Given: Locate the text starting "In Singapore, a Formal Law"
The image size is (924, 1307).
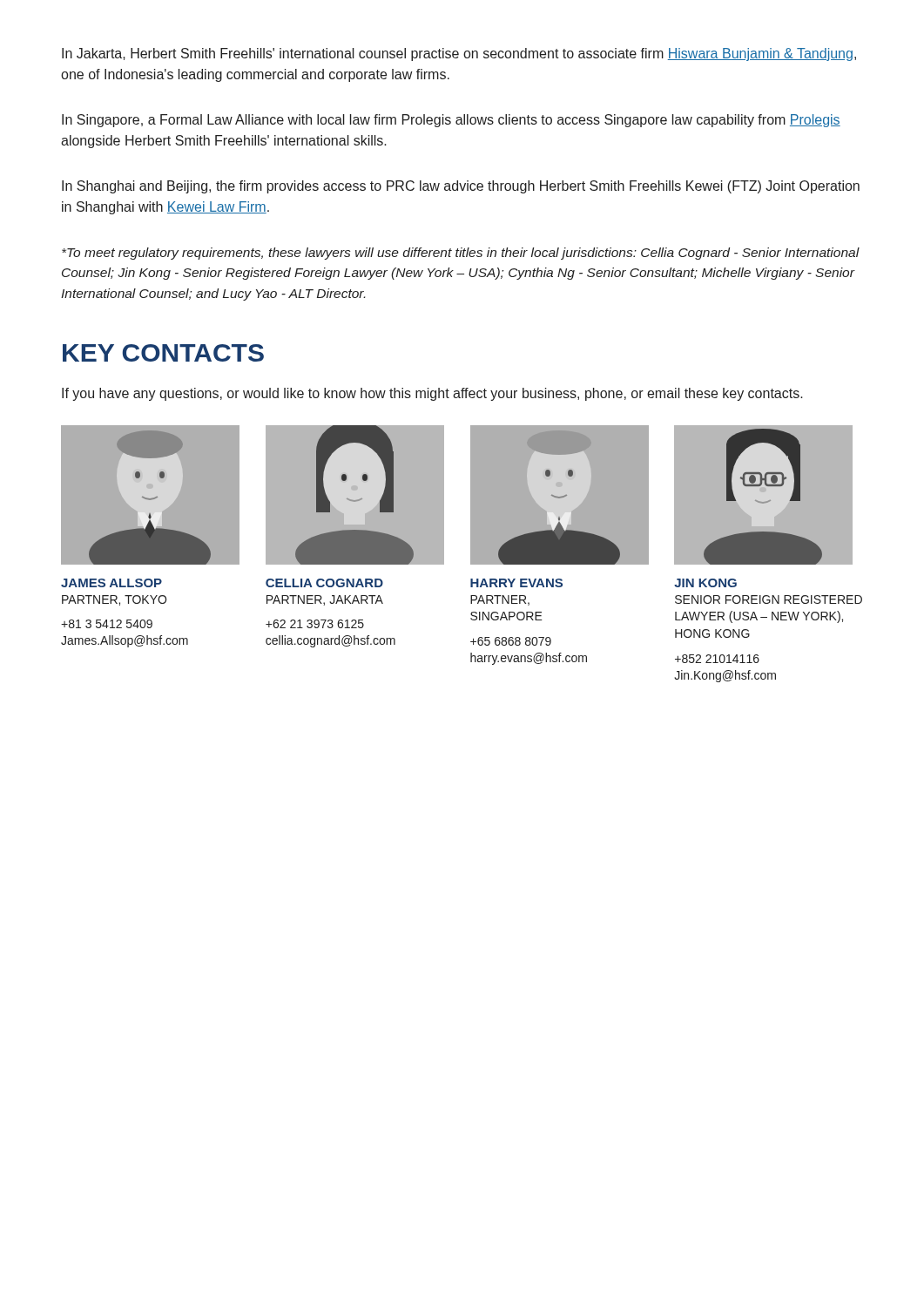Looking at the screenshot, I should pyautogui.click(x=451, y=130).
